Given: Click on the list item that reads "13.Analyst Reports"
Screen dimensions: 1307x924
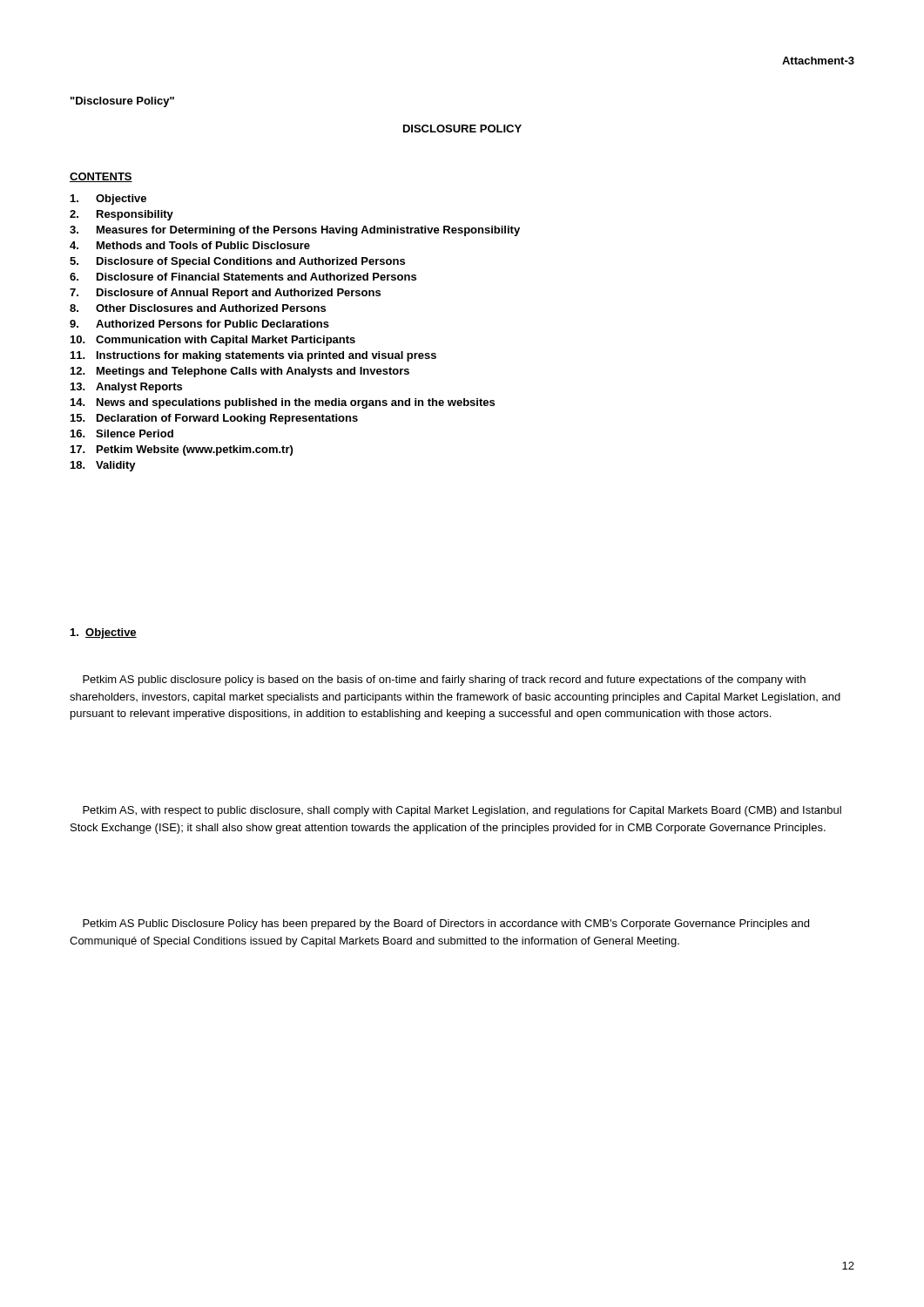Looking at the screenshot, I should pyautogui.click(x=126, y=386).
